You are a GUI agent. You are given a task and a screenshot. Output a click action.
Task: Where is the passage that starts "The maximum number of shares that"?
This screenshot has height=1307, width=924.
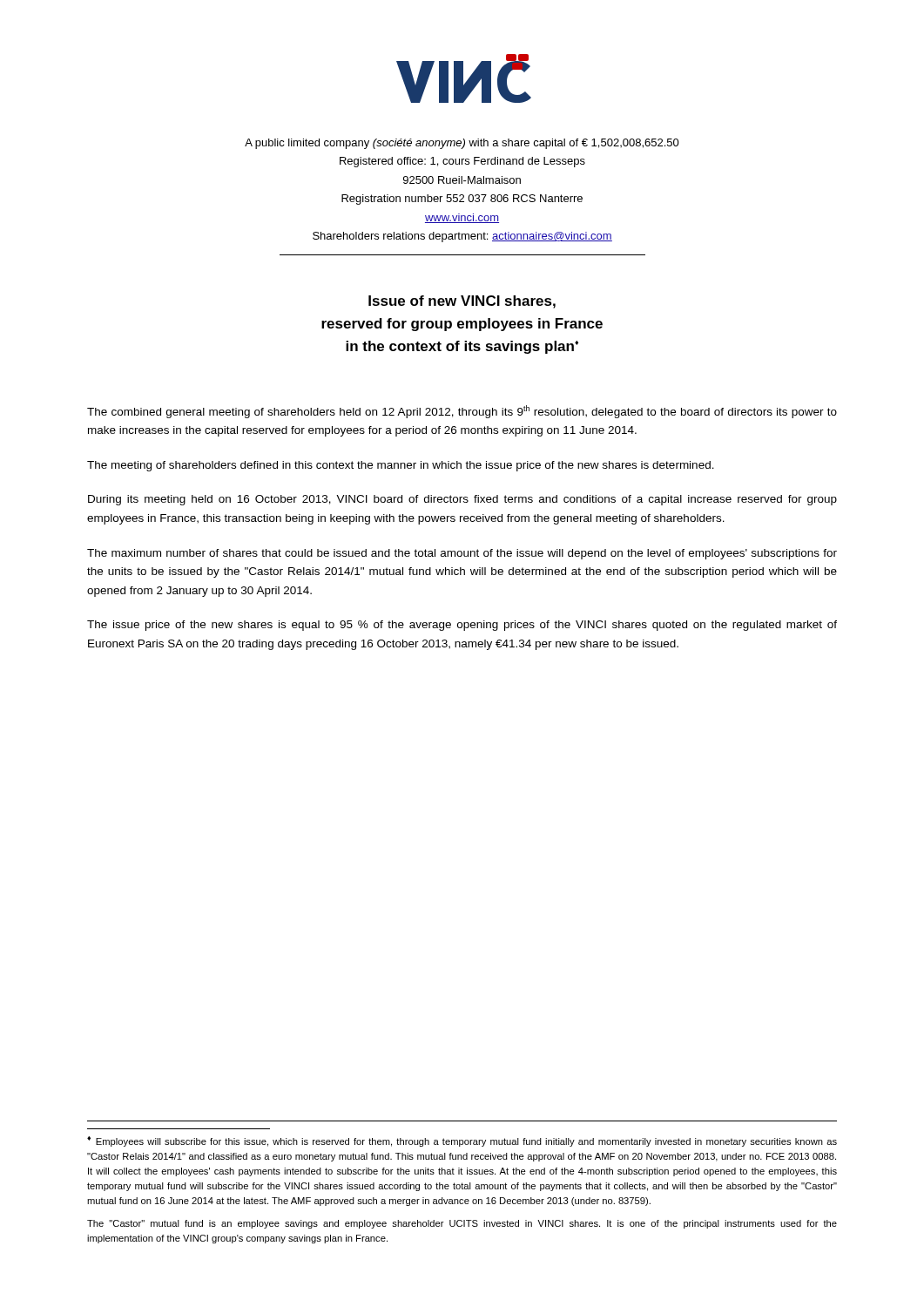(x=462, y=571)
